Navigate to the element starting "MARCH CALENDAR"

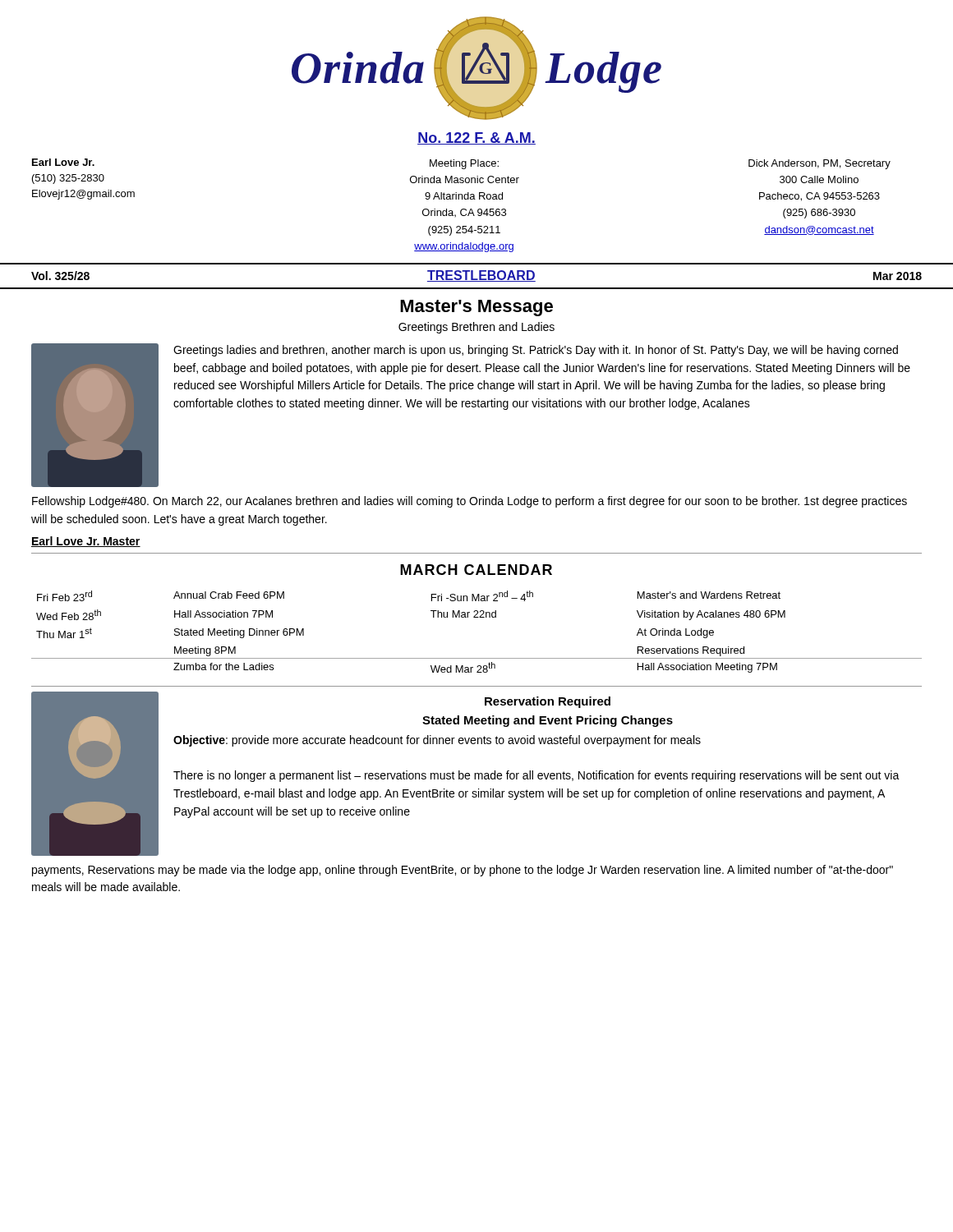tap(476, 570)
